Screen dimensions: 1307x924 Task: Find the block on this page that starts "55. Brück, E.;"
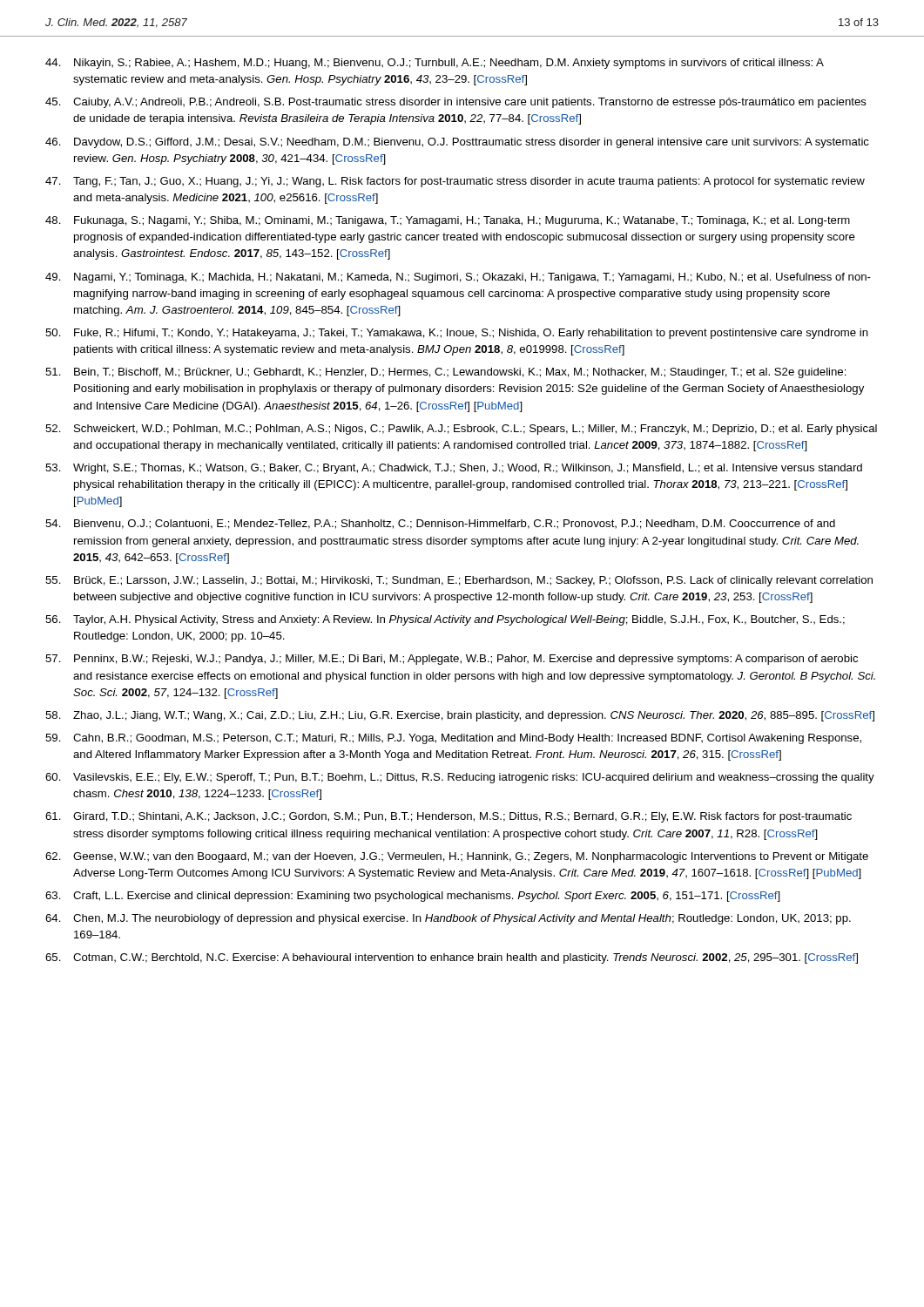[462, 588]
